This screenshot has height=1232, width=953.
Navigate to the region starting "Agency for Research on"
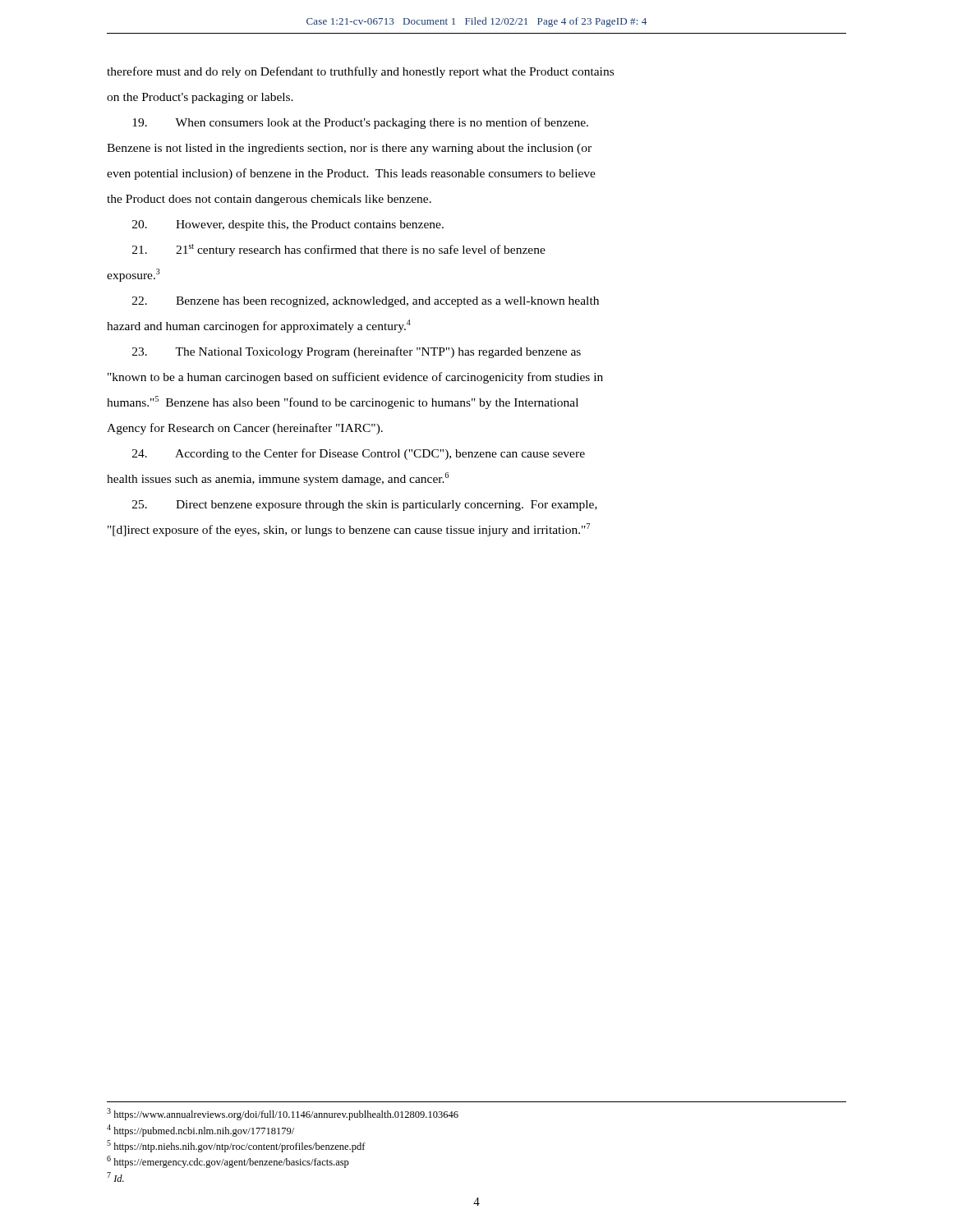pyautogui.click(x=245, y=428)
